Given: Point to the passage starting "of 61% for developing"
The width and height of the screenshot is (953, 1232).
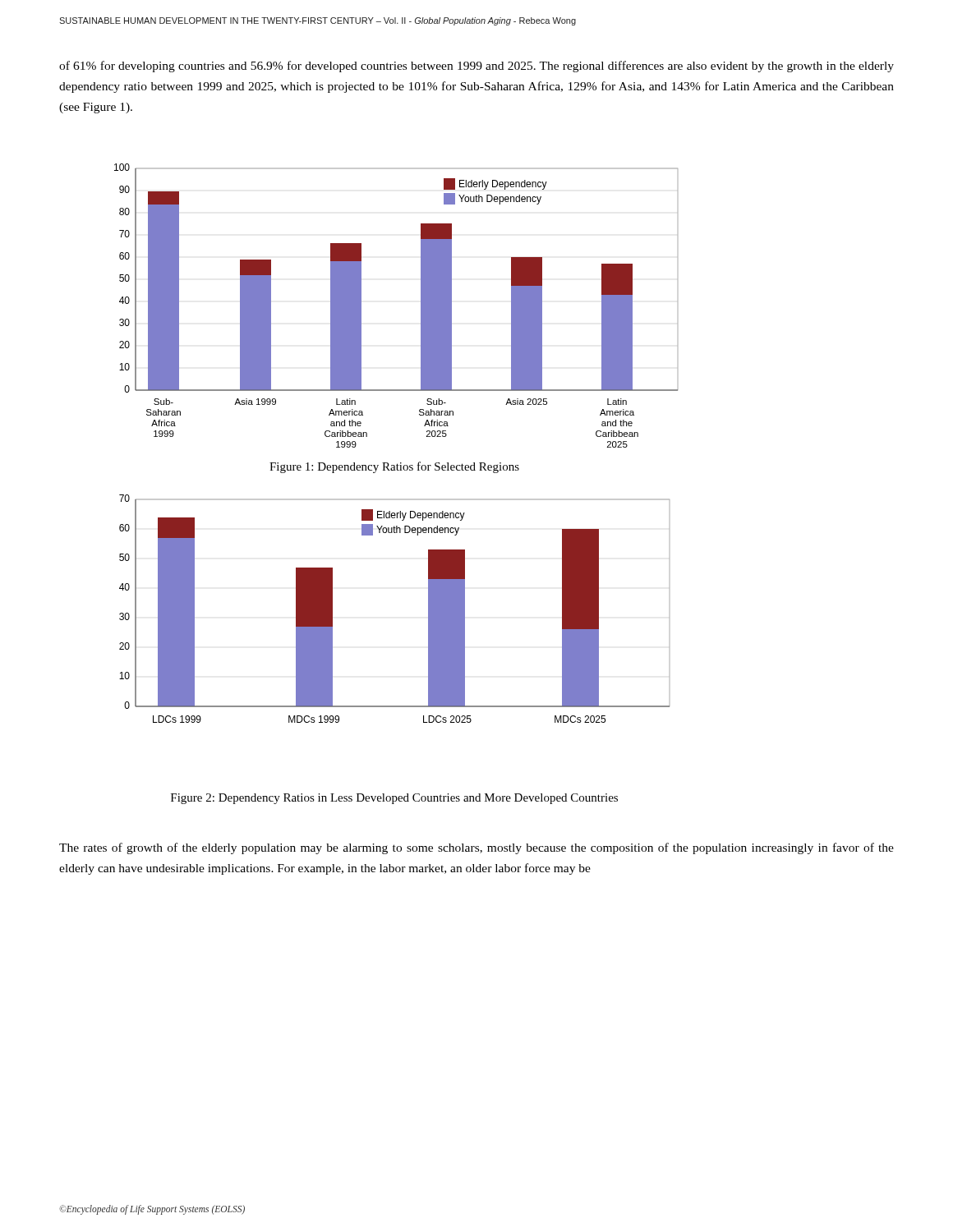Looking at the screenshot, I should 476,86.
